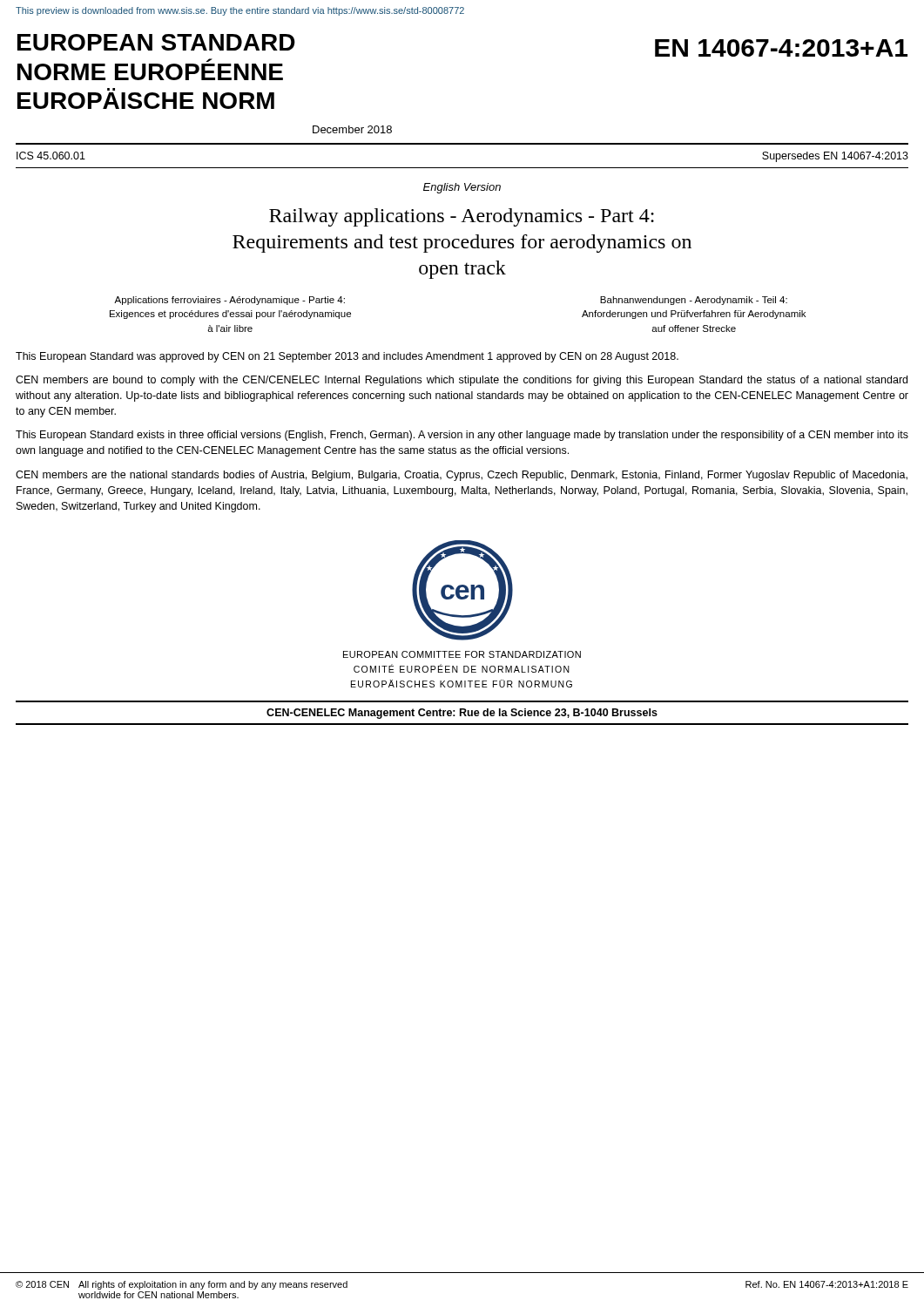Point to "Supersedes EN 14067-4:2013"
924x1307 pixels.
tap(835, 156)
